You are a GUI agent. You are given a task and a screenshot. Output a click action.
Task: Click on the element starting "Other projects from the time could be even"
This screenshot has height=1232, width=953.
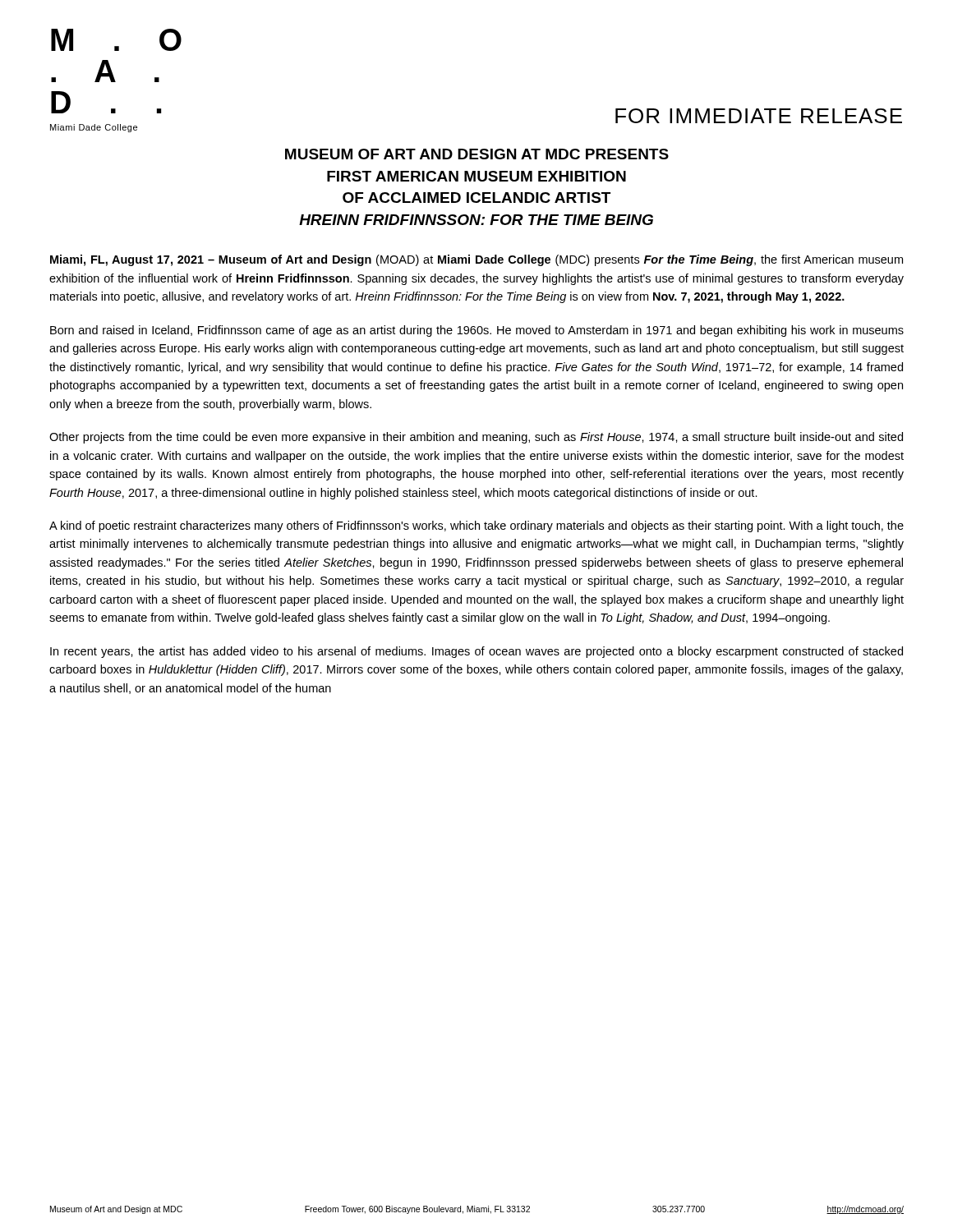point(476,465)
